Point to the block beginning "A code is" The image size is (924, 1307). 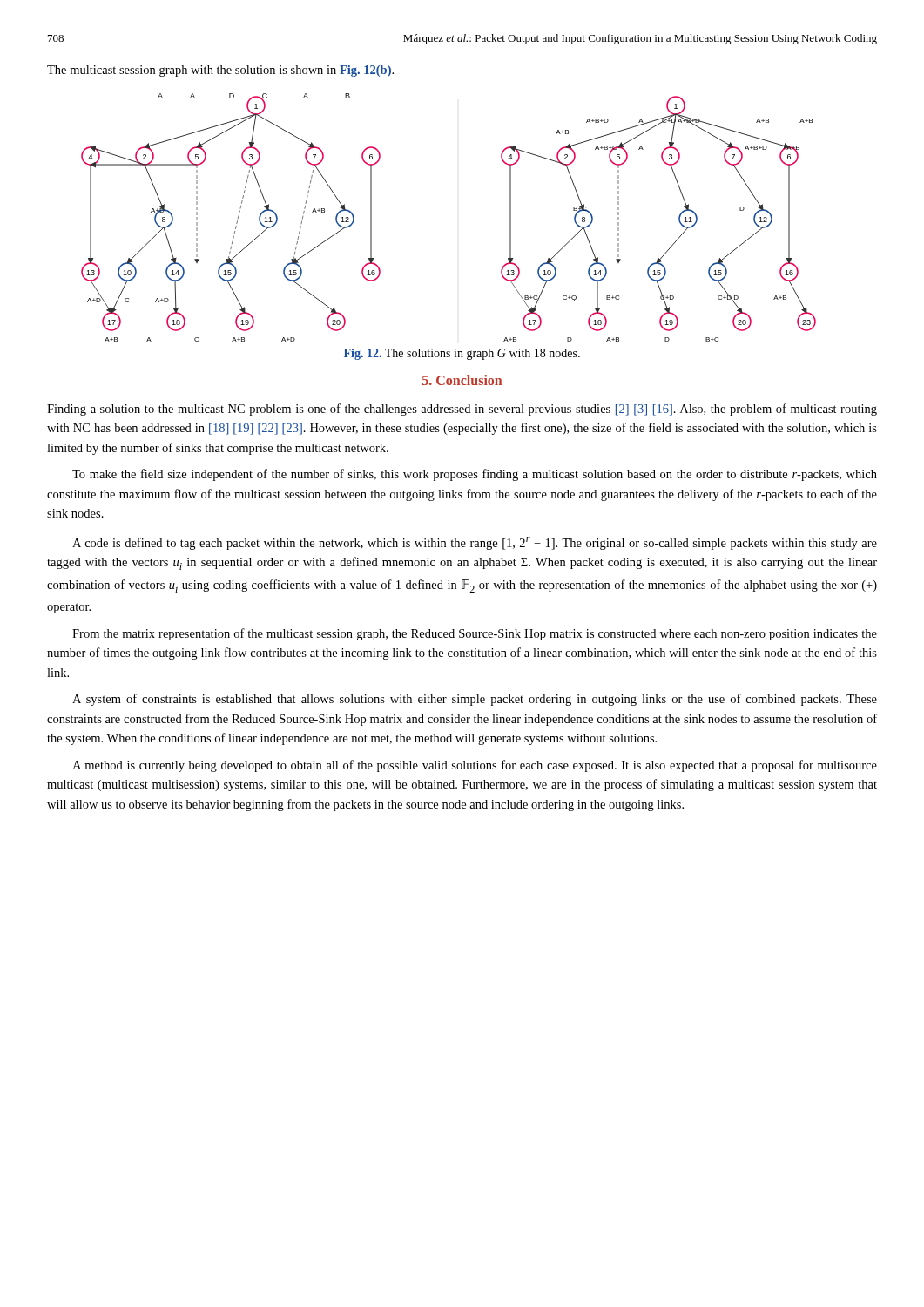(x=462, y=573)
